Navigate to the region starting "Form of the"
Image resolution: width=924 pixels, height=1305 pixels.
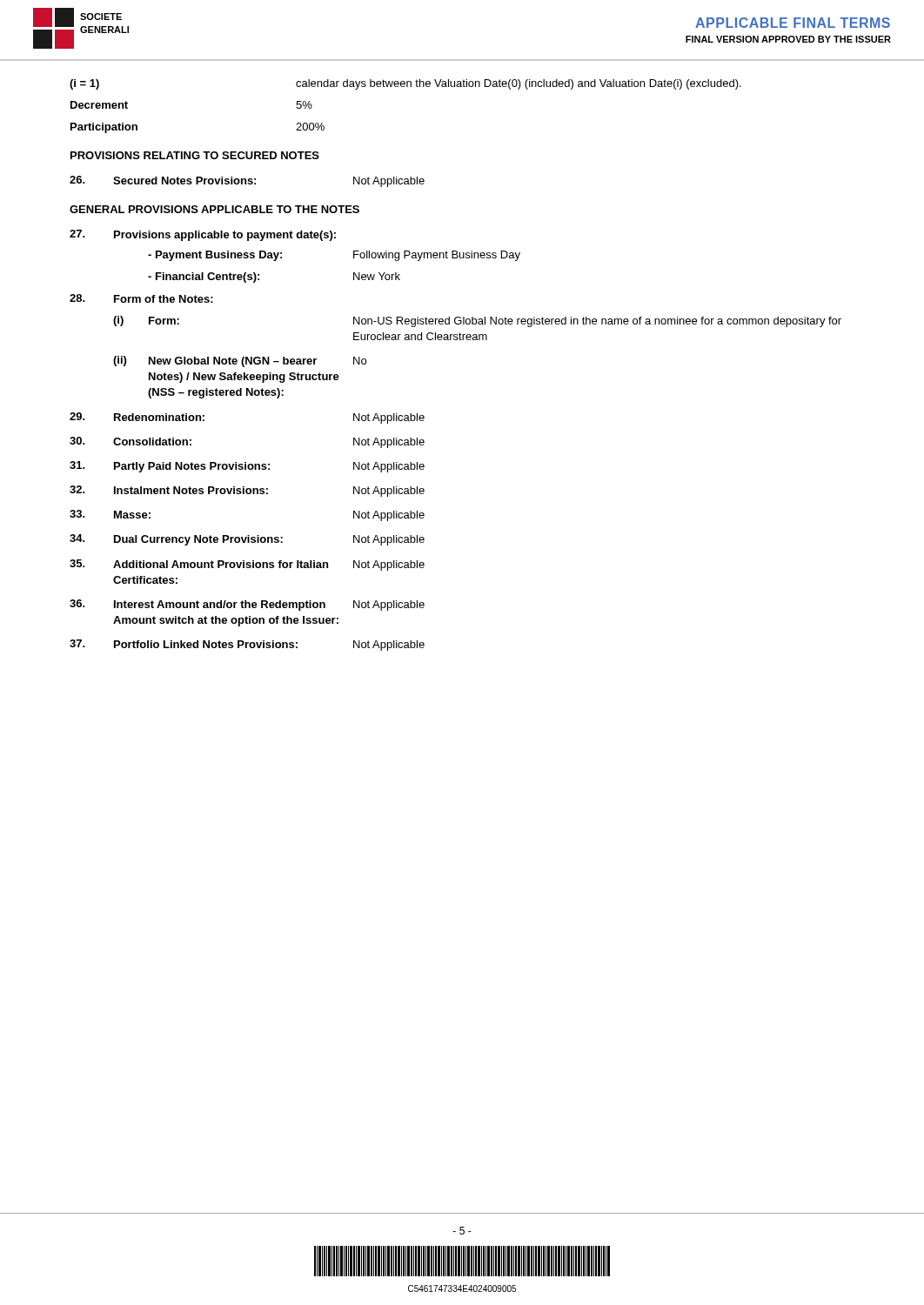tap(141, 298)
